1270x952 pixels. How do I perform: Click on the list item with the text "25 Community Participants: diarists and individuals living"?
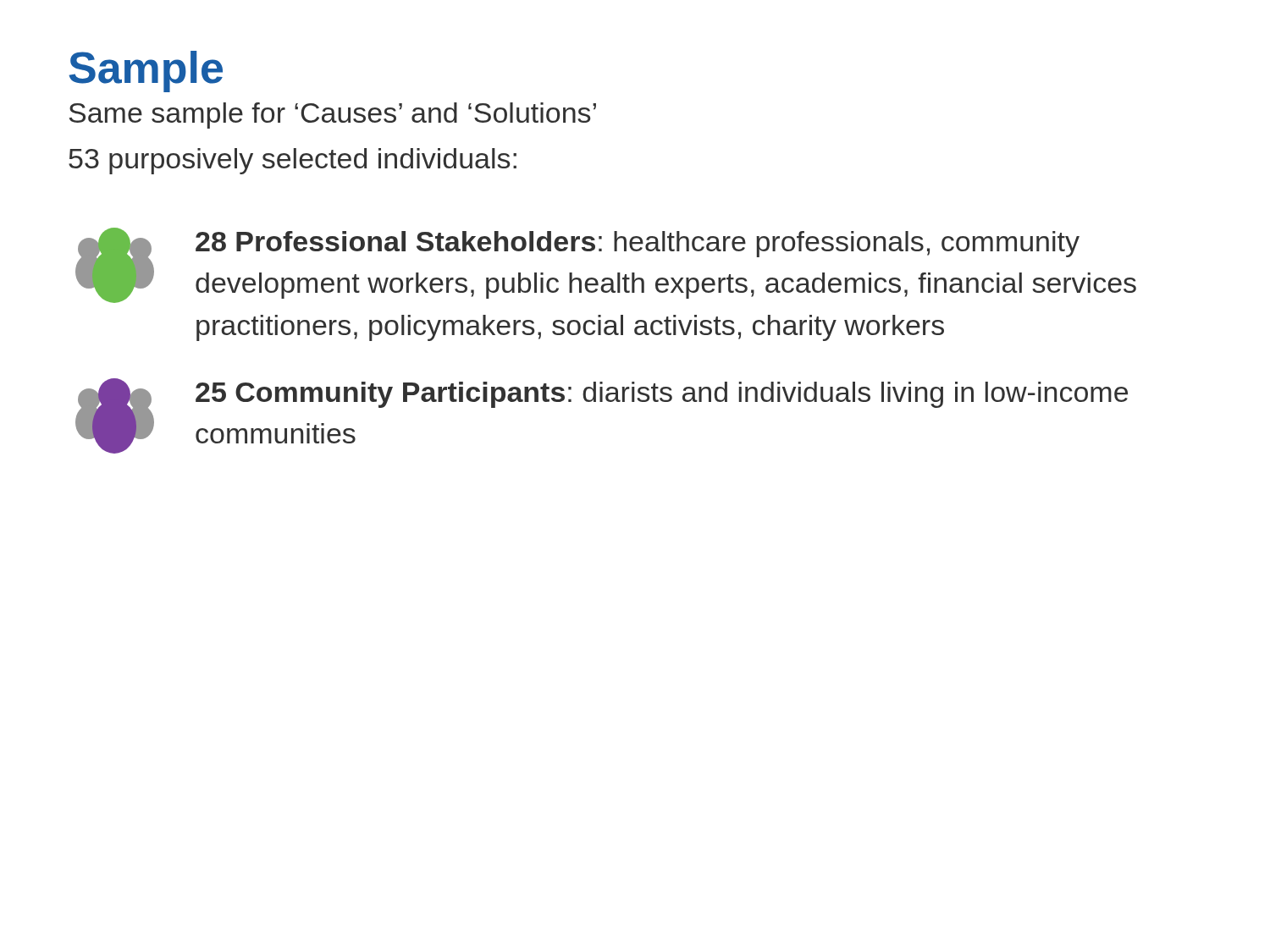coord(635,418)
